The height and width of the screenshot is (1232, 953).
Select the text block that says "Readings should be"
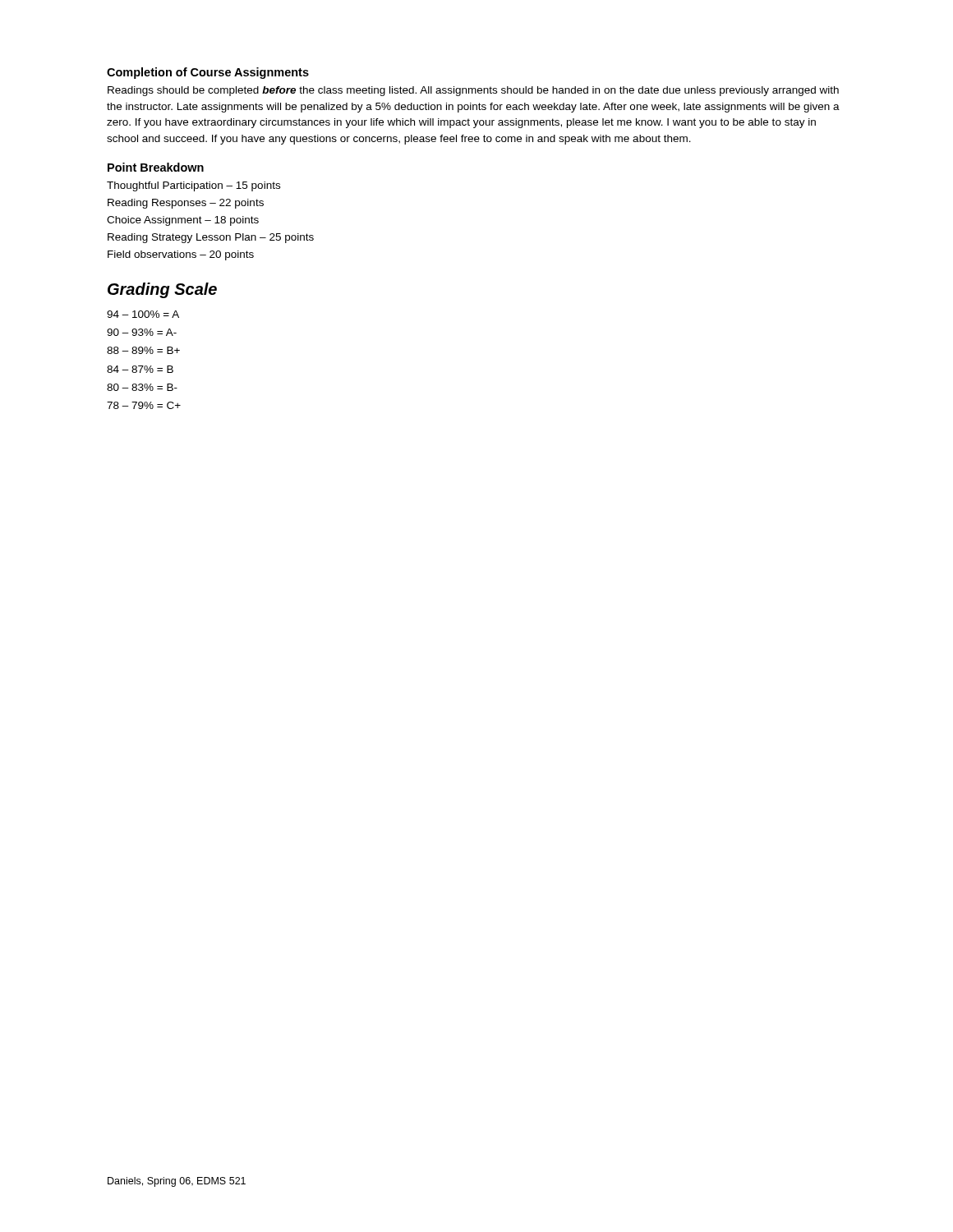[476, 114]
